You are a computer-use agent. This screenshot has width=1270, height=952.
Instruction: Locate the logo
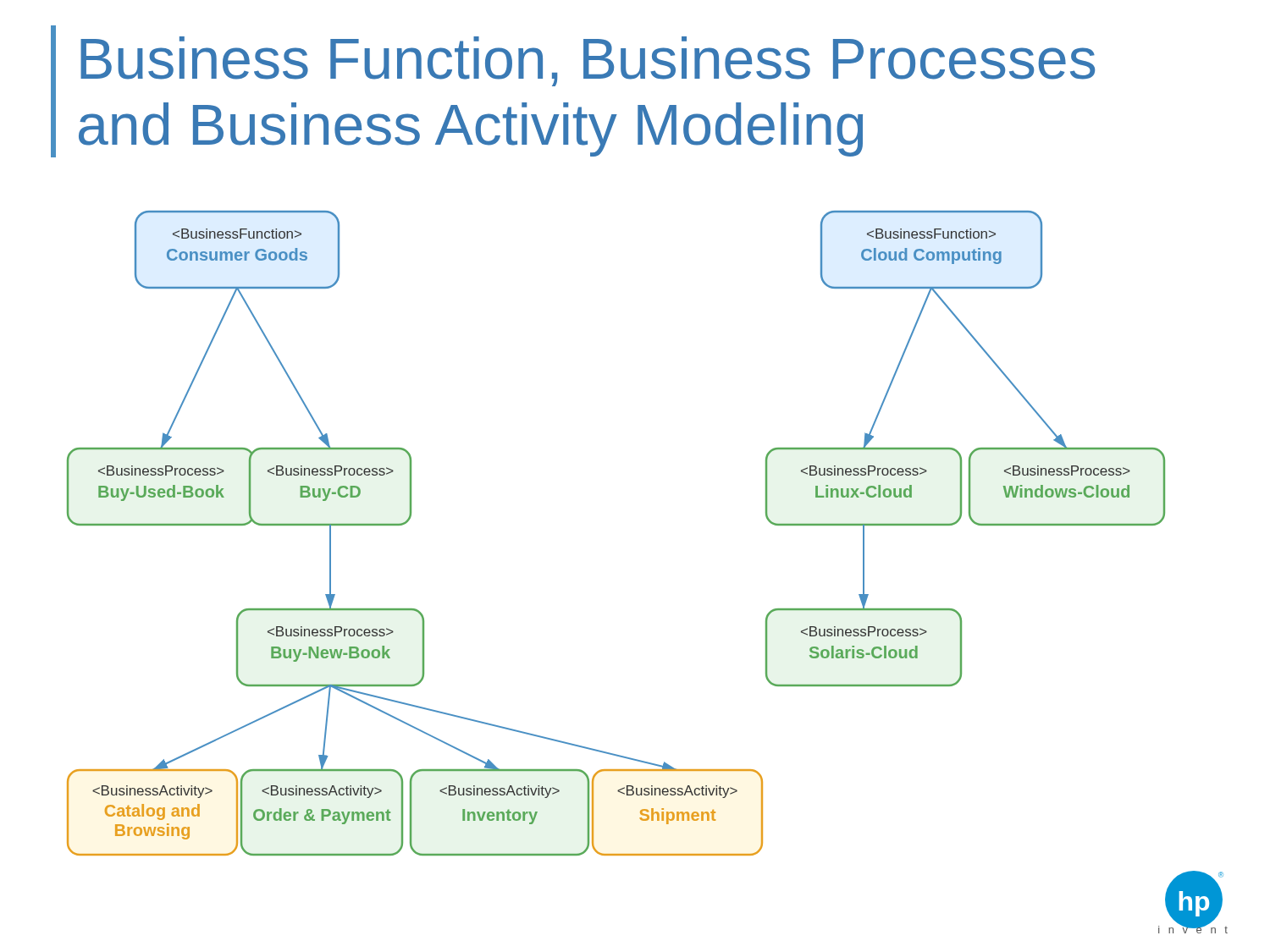(1194, 901)
